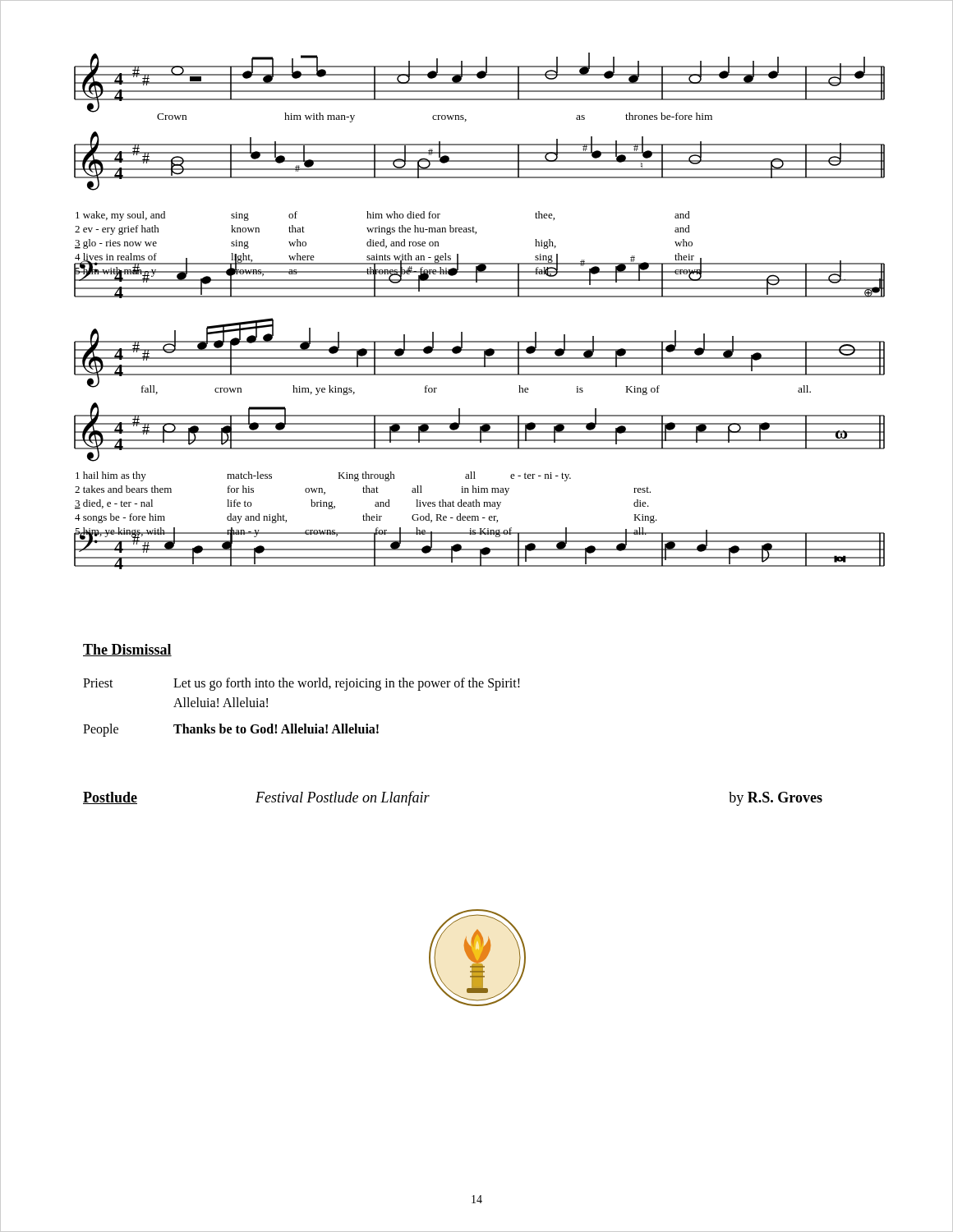This screenshot has width=953, height=1232.
Task: Click on the illustration
Action: point(477,958)
